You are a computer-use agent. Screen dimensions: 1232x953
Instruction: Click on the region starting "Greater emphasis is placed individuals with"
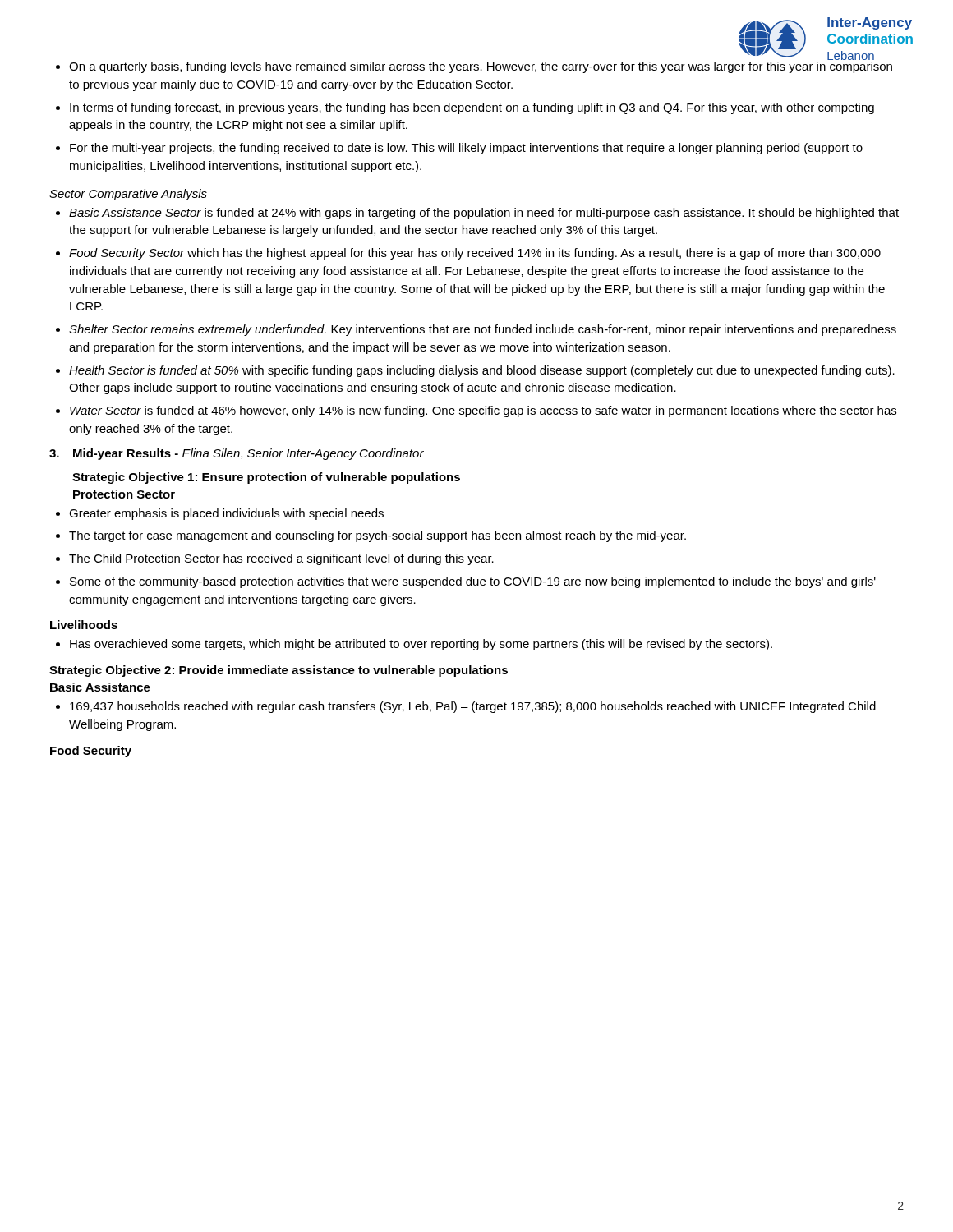[x=220, y=514]
